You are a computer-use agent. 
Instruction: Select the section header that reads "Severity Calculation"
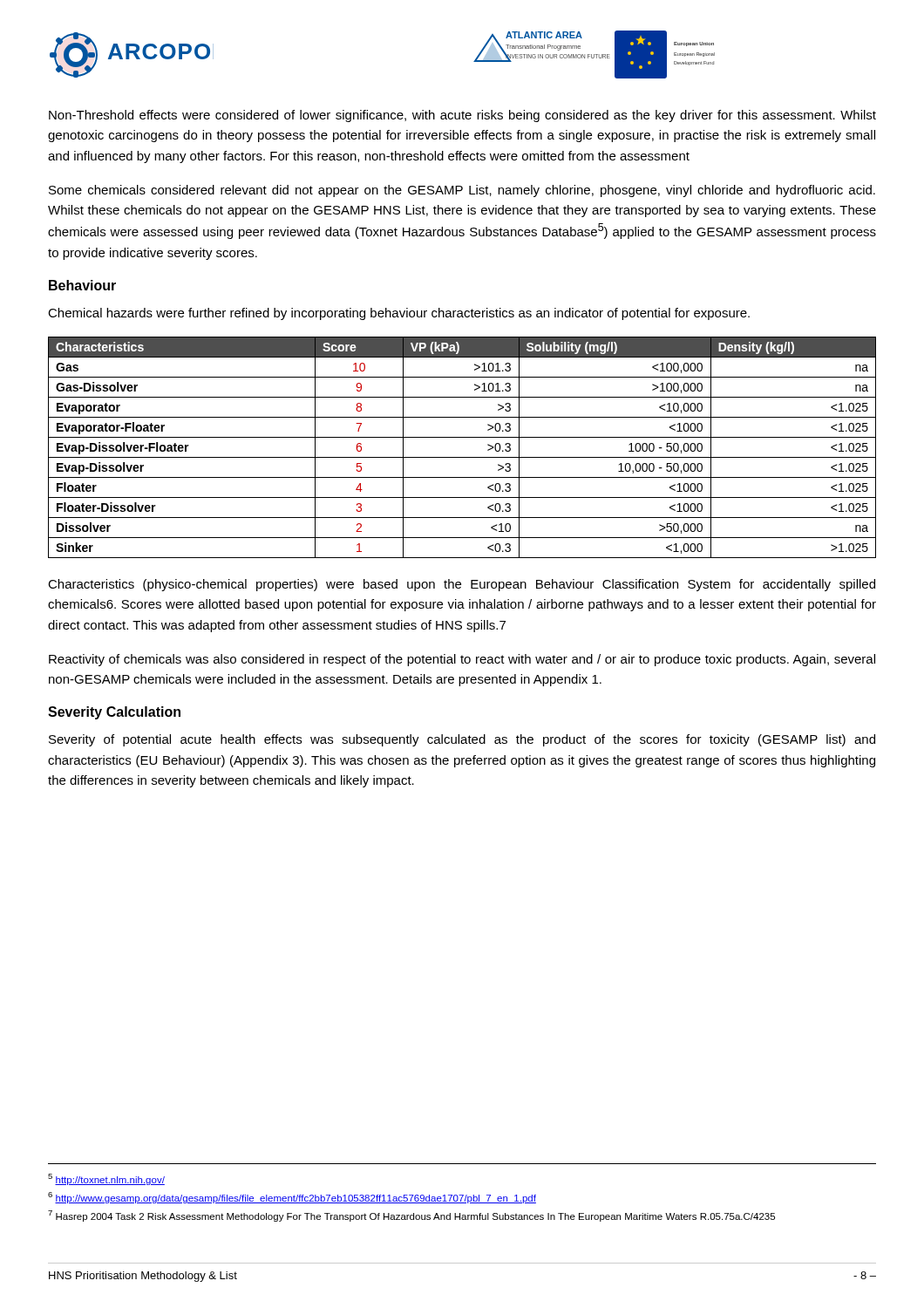(115, 712)
